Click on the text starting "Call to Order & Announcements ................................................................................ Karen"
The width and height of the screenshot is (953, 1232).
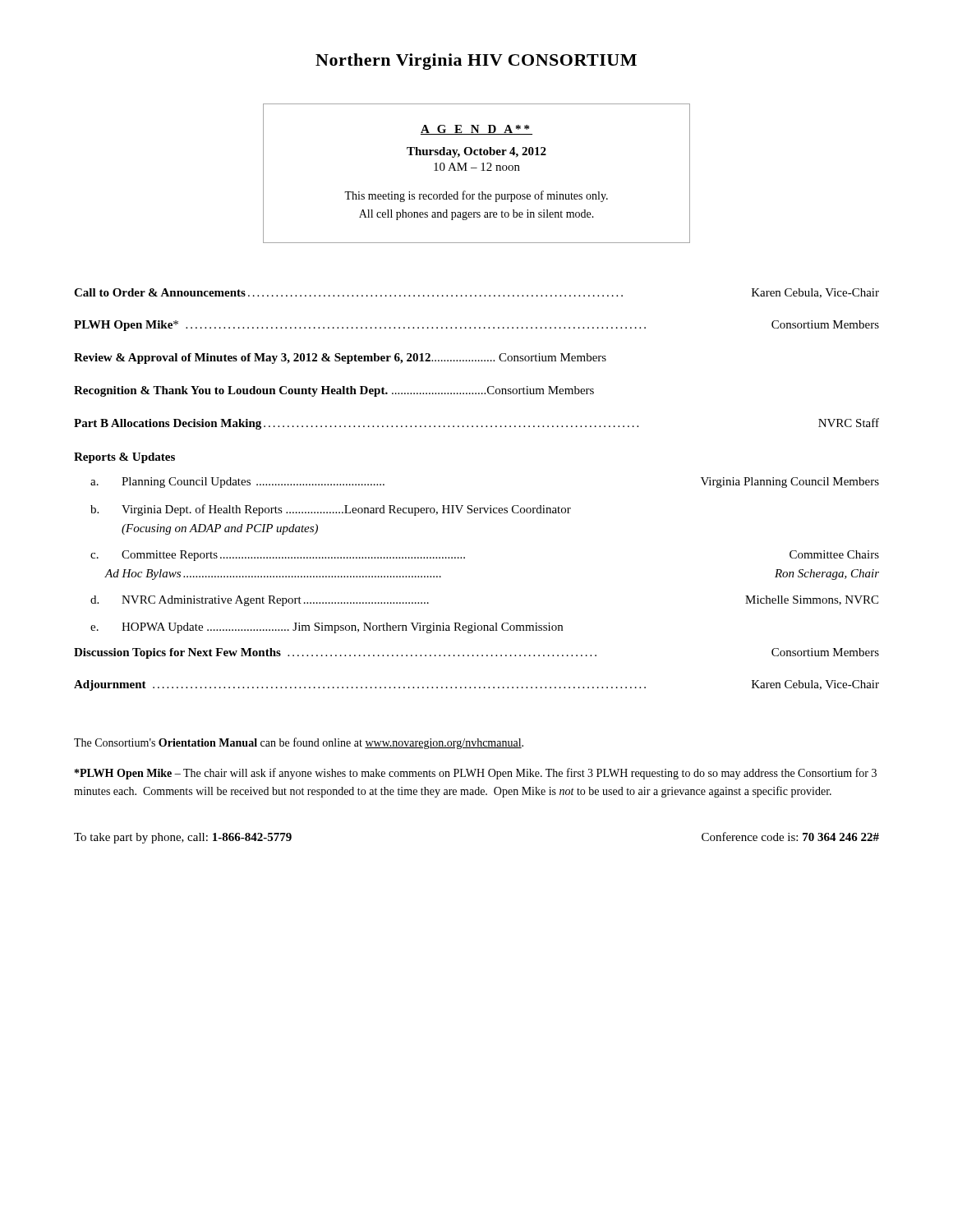click(x=476, y=293)
